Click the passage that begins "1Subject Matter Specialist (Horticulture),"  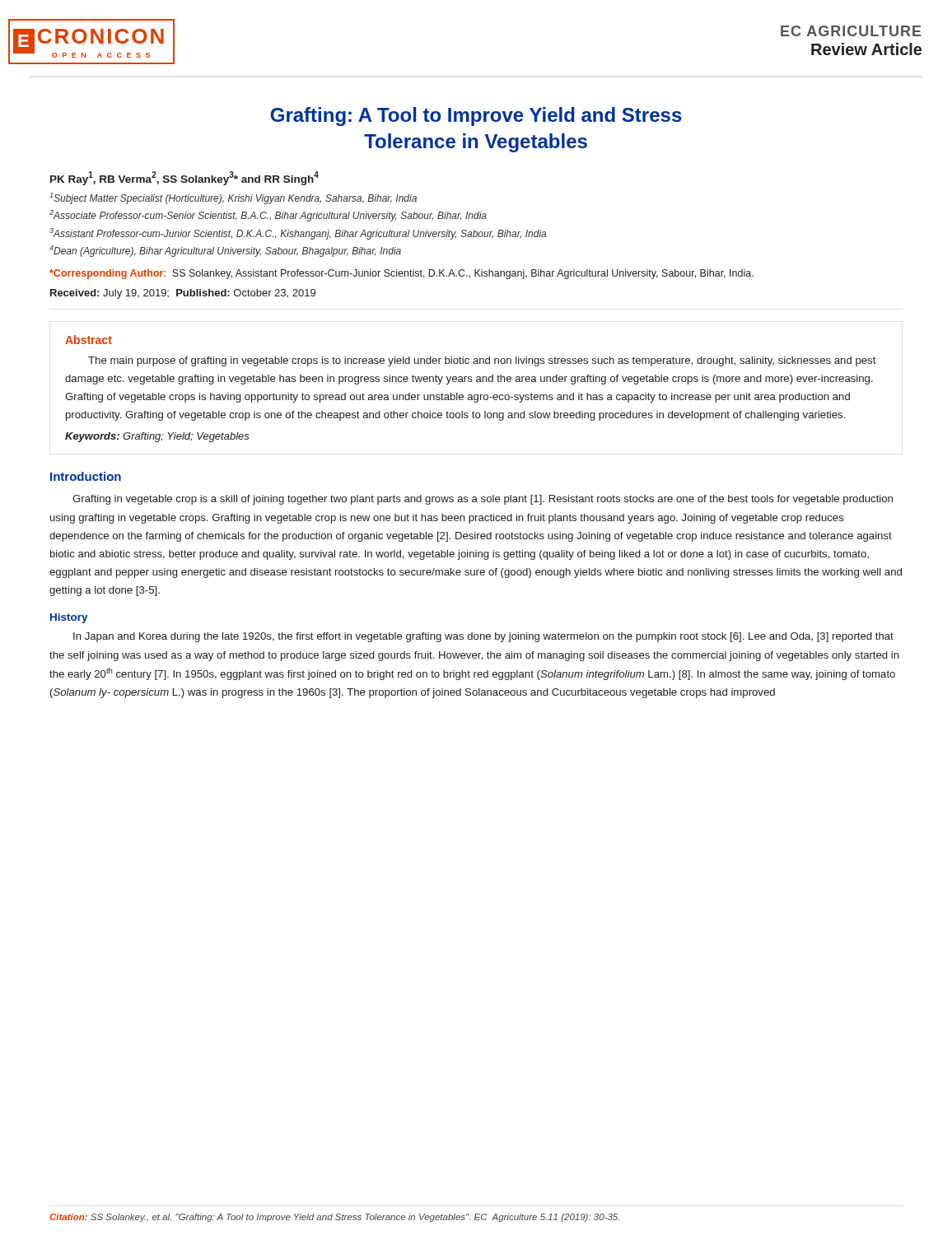point(298,224)
